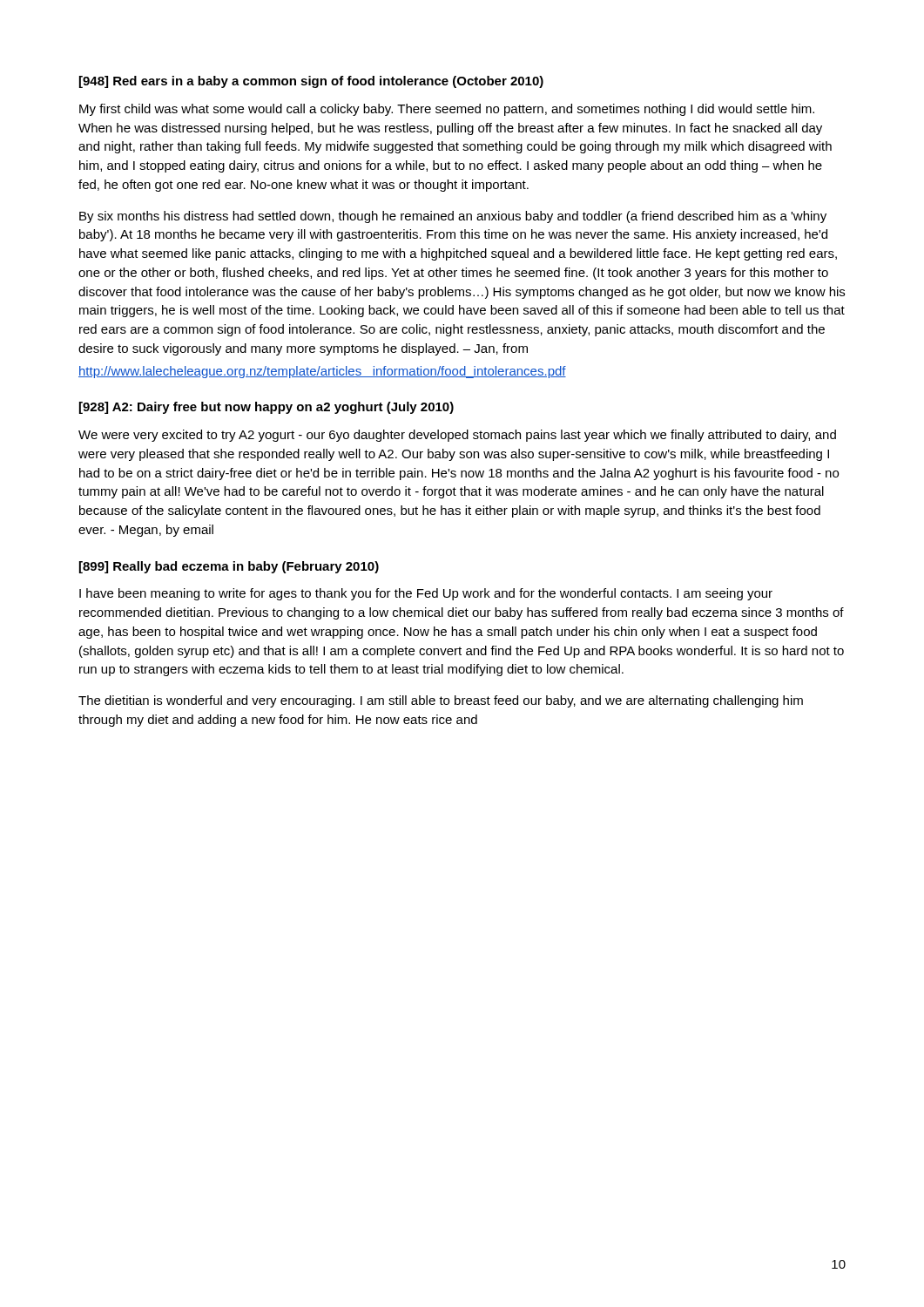Select the text block containing "The dietitian is wonderful and very encouraging. I"
The image size is (924, 1307).
pos(441,710)
